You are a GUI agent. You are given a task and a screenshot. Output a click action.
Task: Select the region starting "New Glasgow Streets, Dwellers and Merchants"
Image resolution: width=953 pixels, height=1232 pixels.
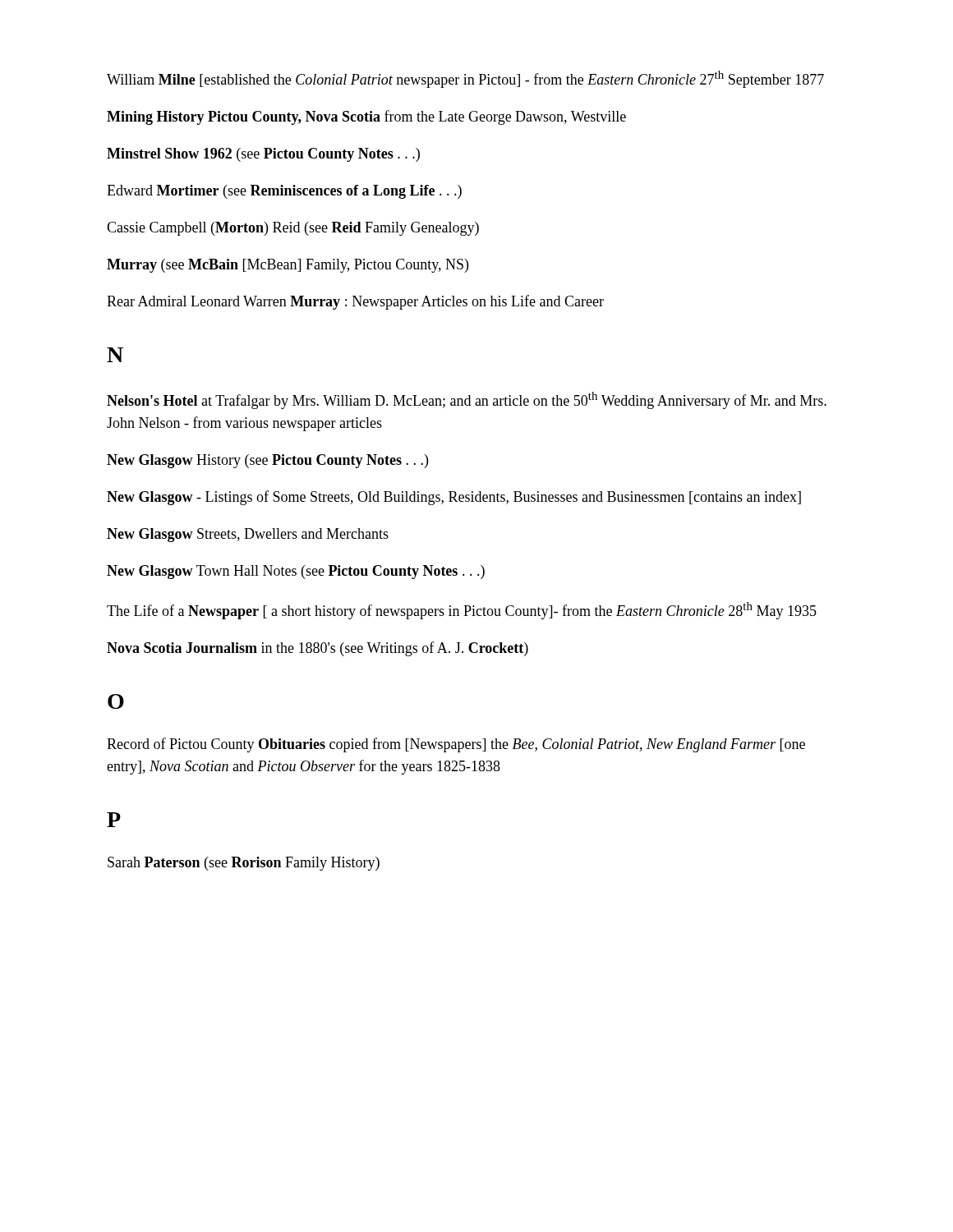(248, 534)
